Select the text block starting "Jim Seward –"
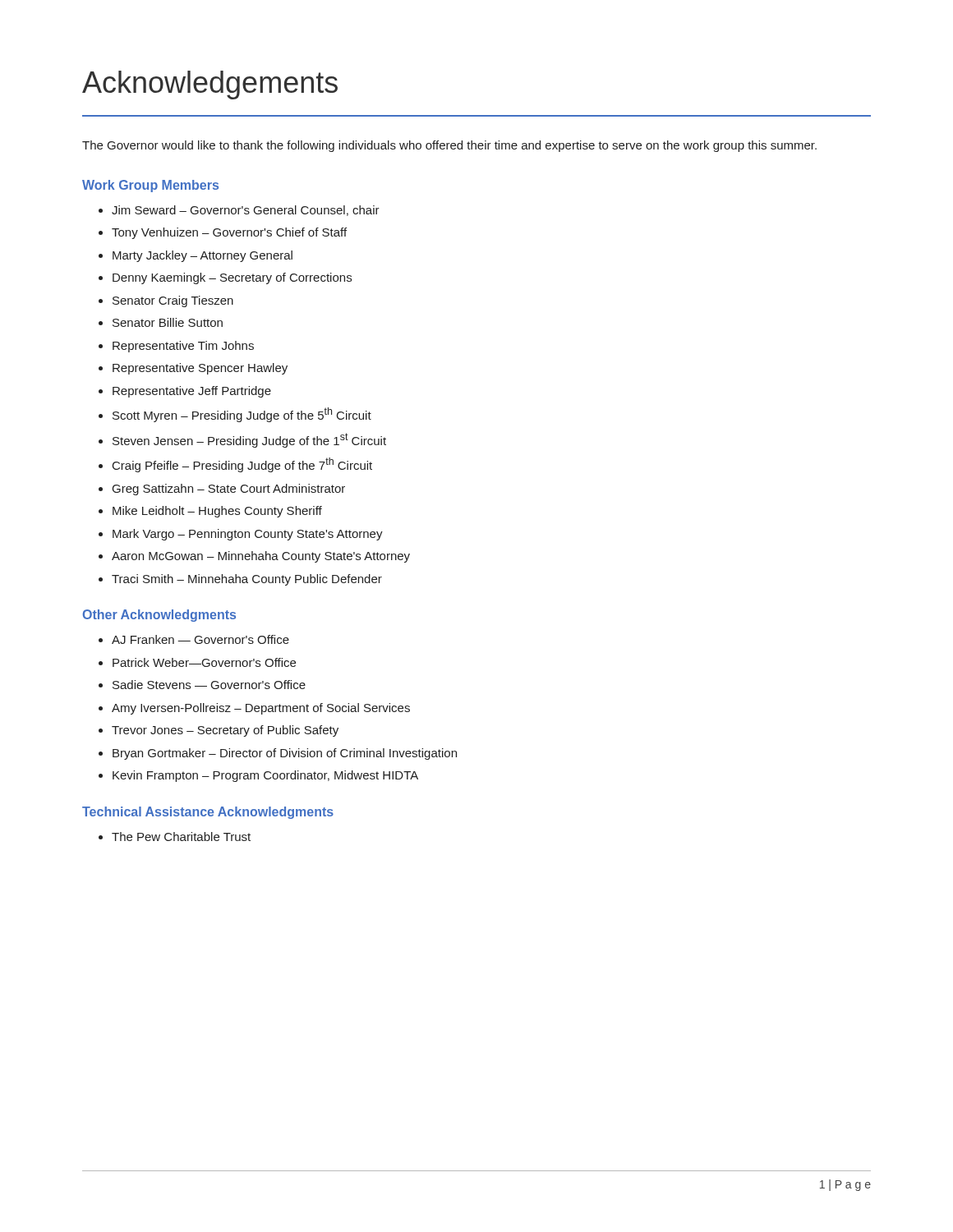This screenshot has height=1232, width=953. tap(246, 211)
